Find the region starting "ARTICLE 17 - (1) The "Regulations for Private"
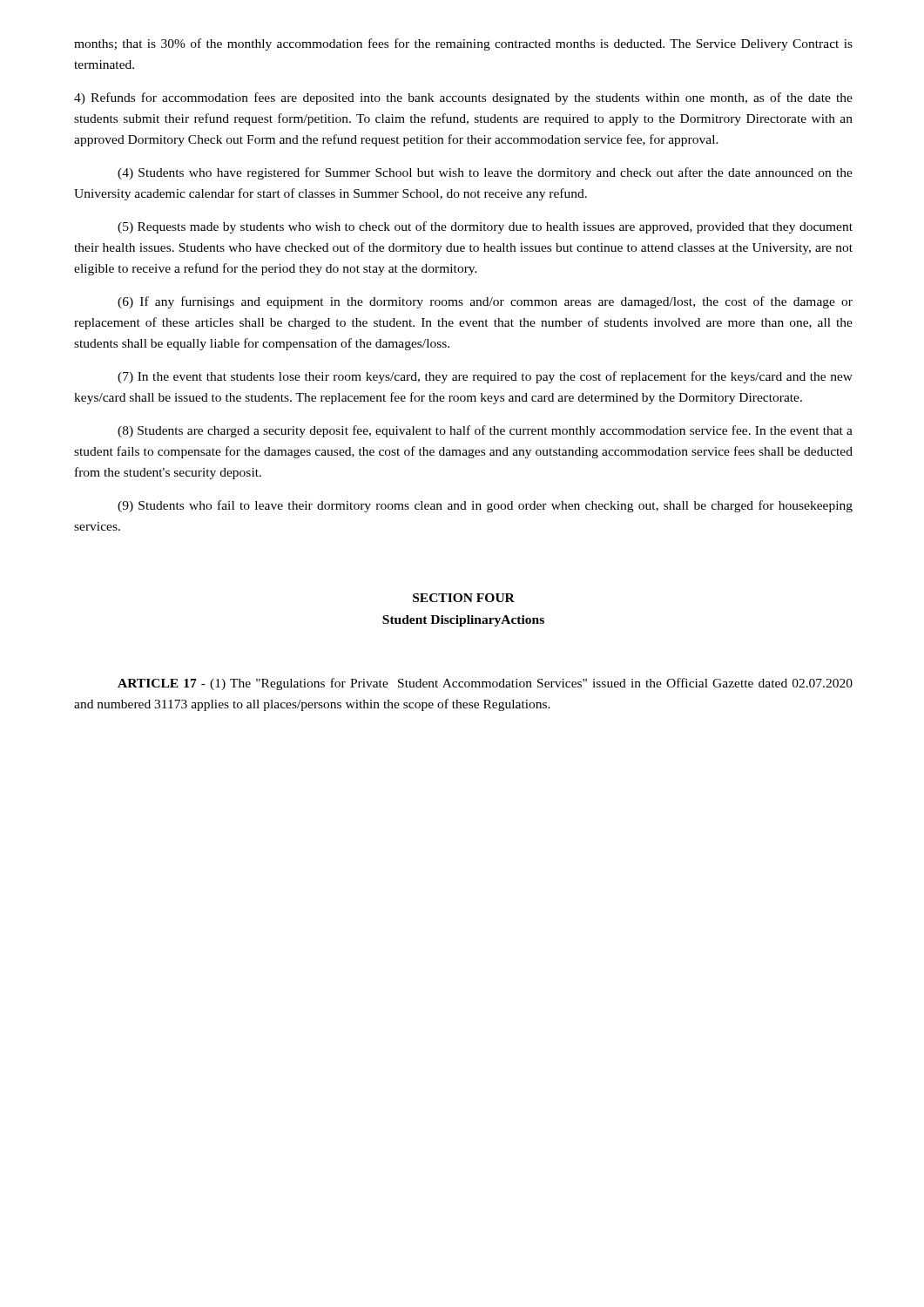 coord(463,693)
